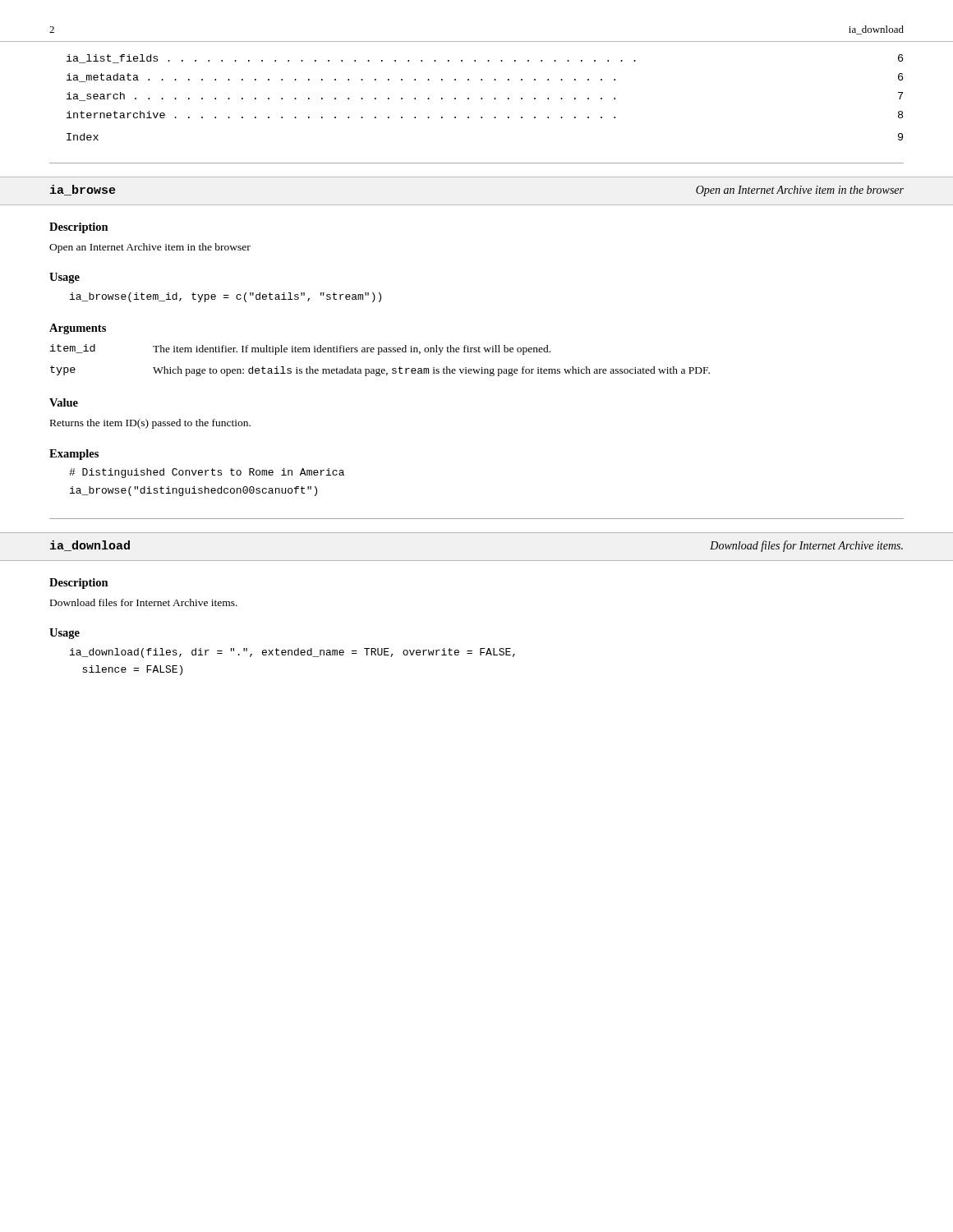The image size is (953, 1232).
Task: Select the passage starting "Distinguished Converts to Rome in America ia_browse("distinguishedcon00scanuoft")"
Action: coord(207,482)
